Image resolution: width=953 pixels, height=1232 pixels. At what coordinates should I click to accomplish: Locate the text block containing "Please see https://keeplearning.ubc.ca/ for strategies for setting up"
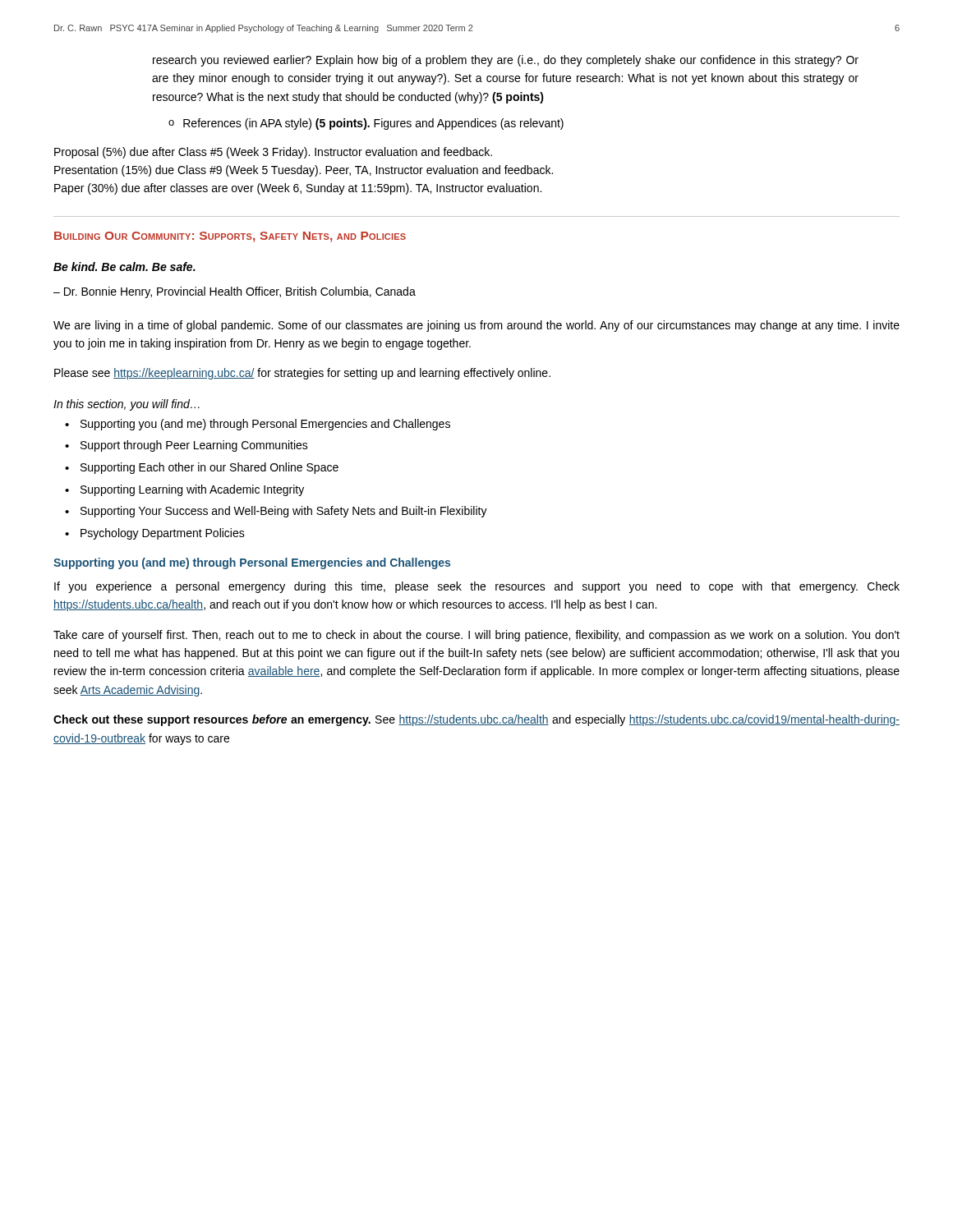302,373
